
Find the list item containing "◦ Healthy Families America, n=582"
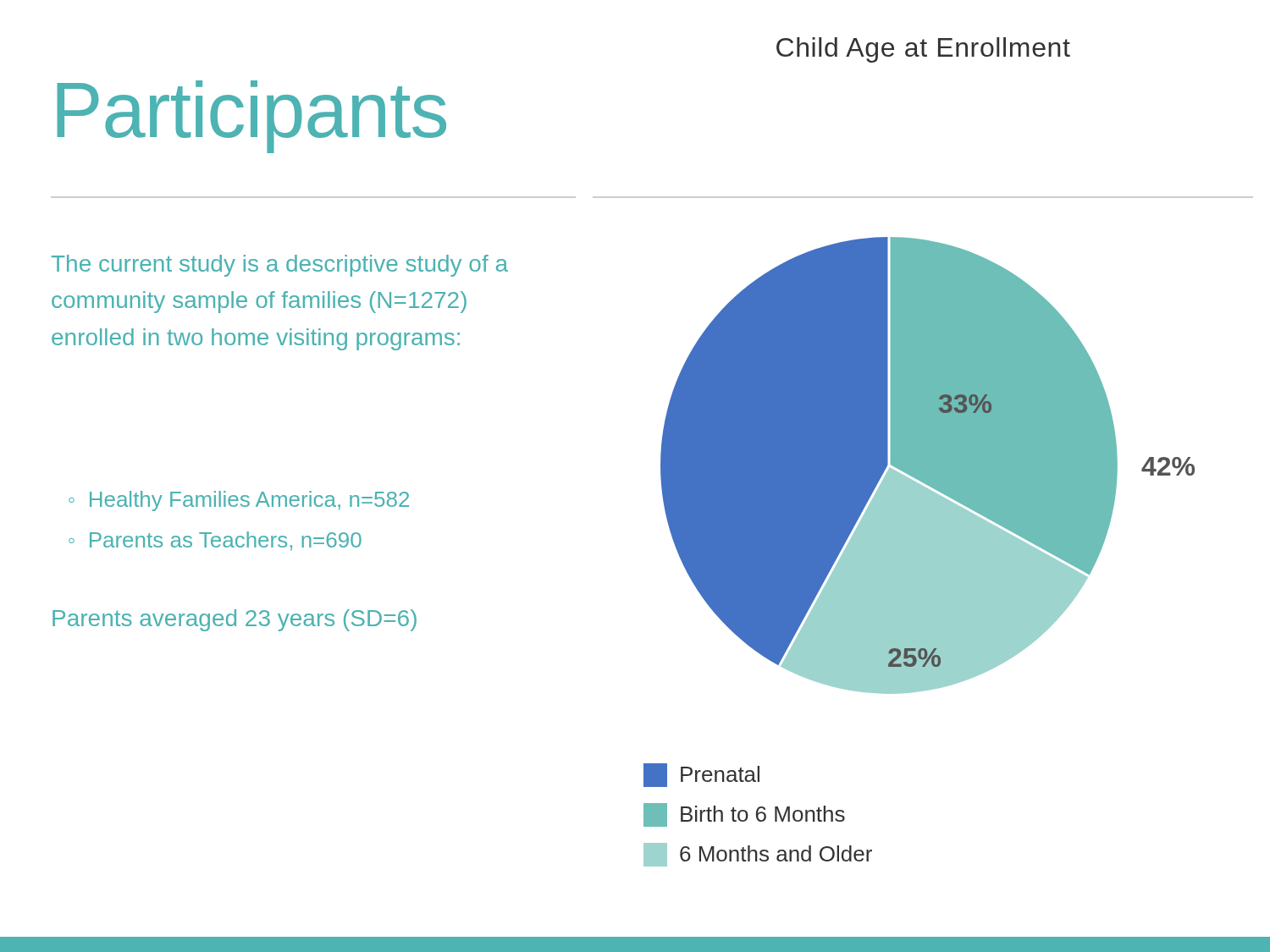[239, 499]
